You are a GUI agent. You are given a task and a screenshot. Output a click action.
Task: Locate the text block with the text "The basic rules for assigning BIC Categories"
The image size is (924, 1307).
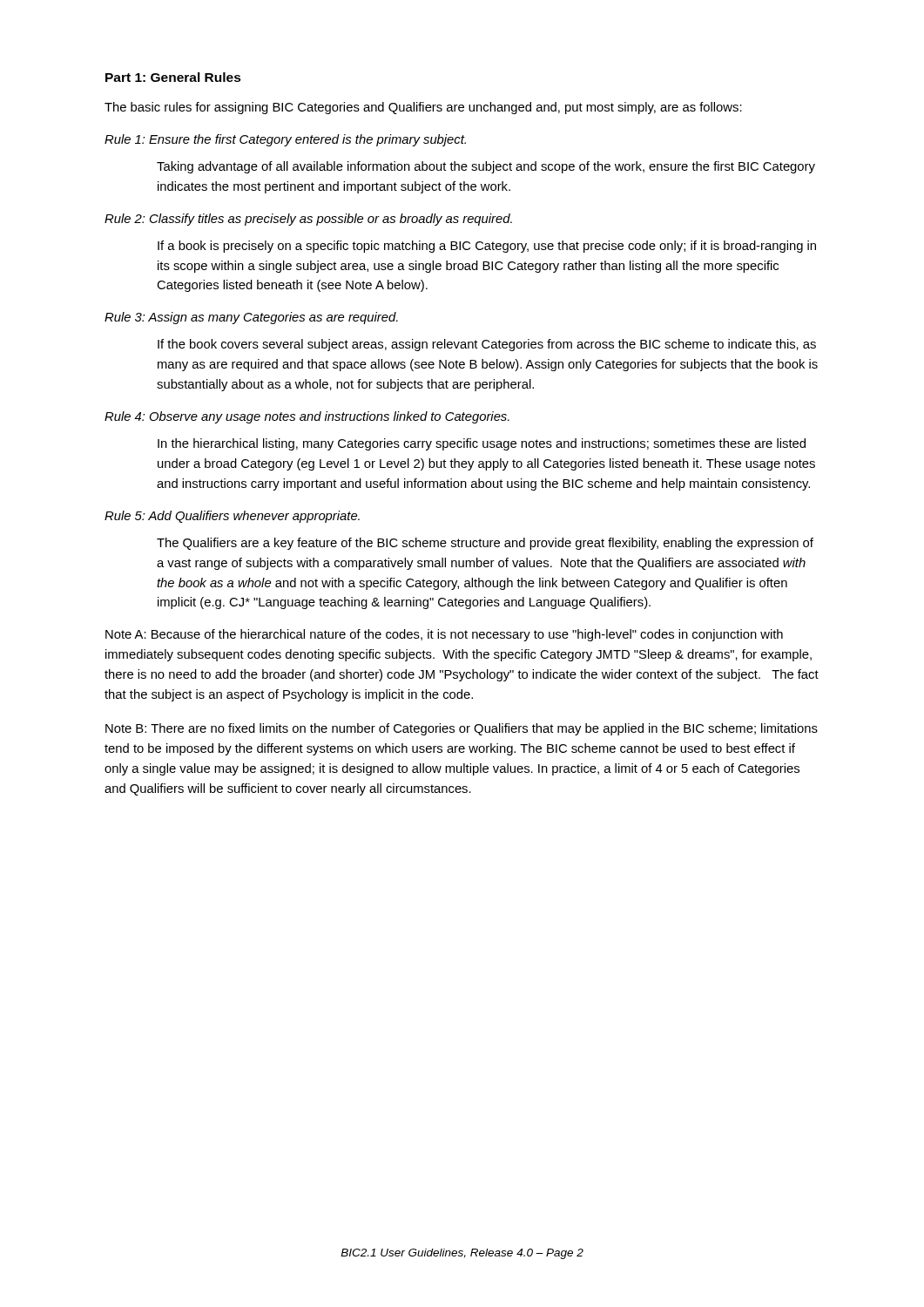tap(423, 107)
